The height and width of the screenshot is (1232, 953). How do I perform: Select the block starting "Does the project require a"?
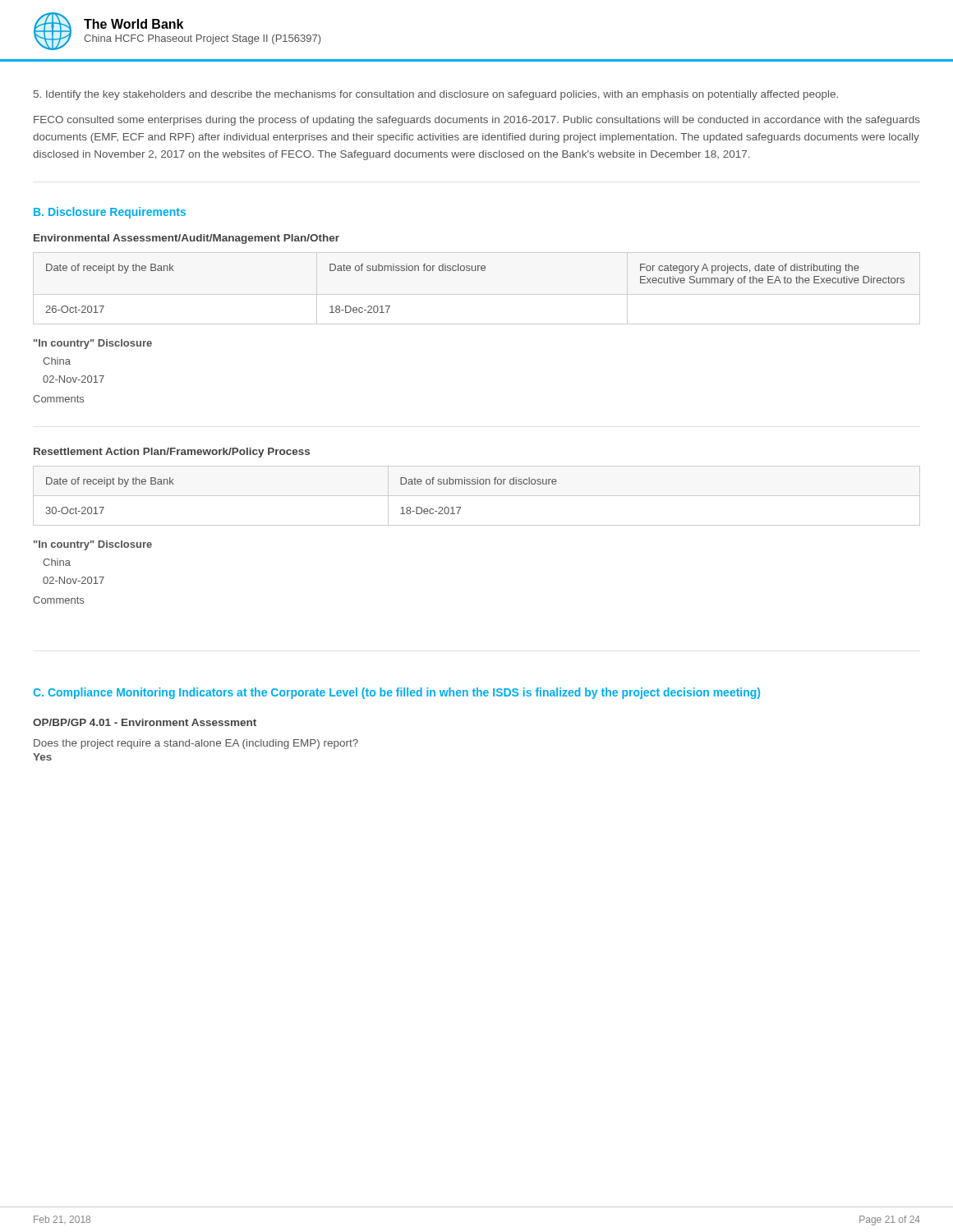click(196, 743)
